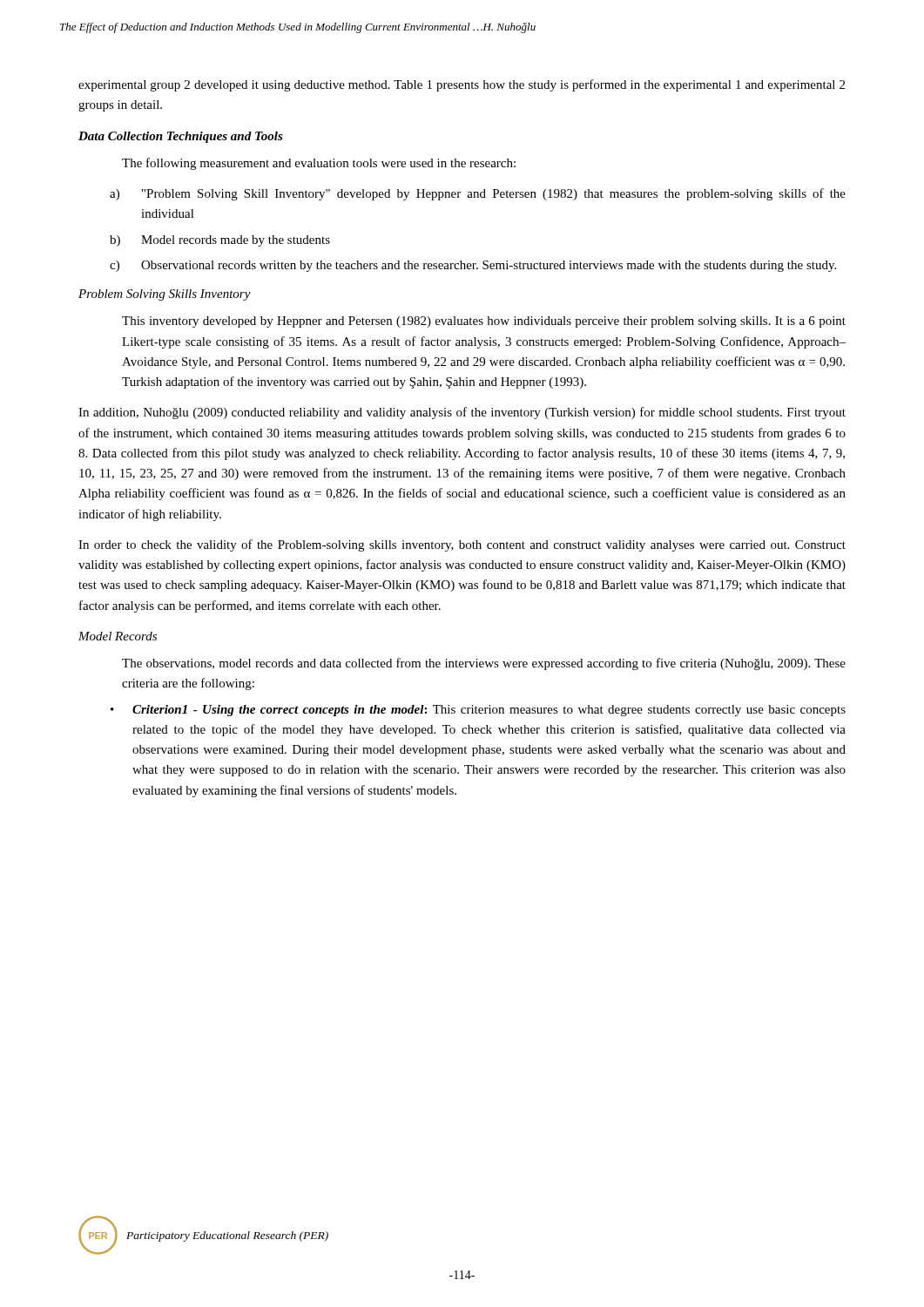The height and width of the screenshot is (1307, 924).
Task: Select the element starting "In addition, Nuhoğlu (2009) conducted reliability and validity"
Action: (x=462, y=464)
